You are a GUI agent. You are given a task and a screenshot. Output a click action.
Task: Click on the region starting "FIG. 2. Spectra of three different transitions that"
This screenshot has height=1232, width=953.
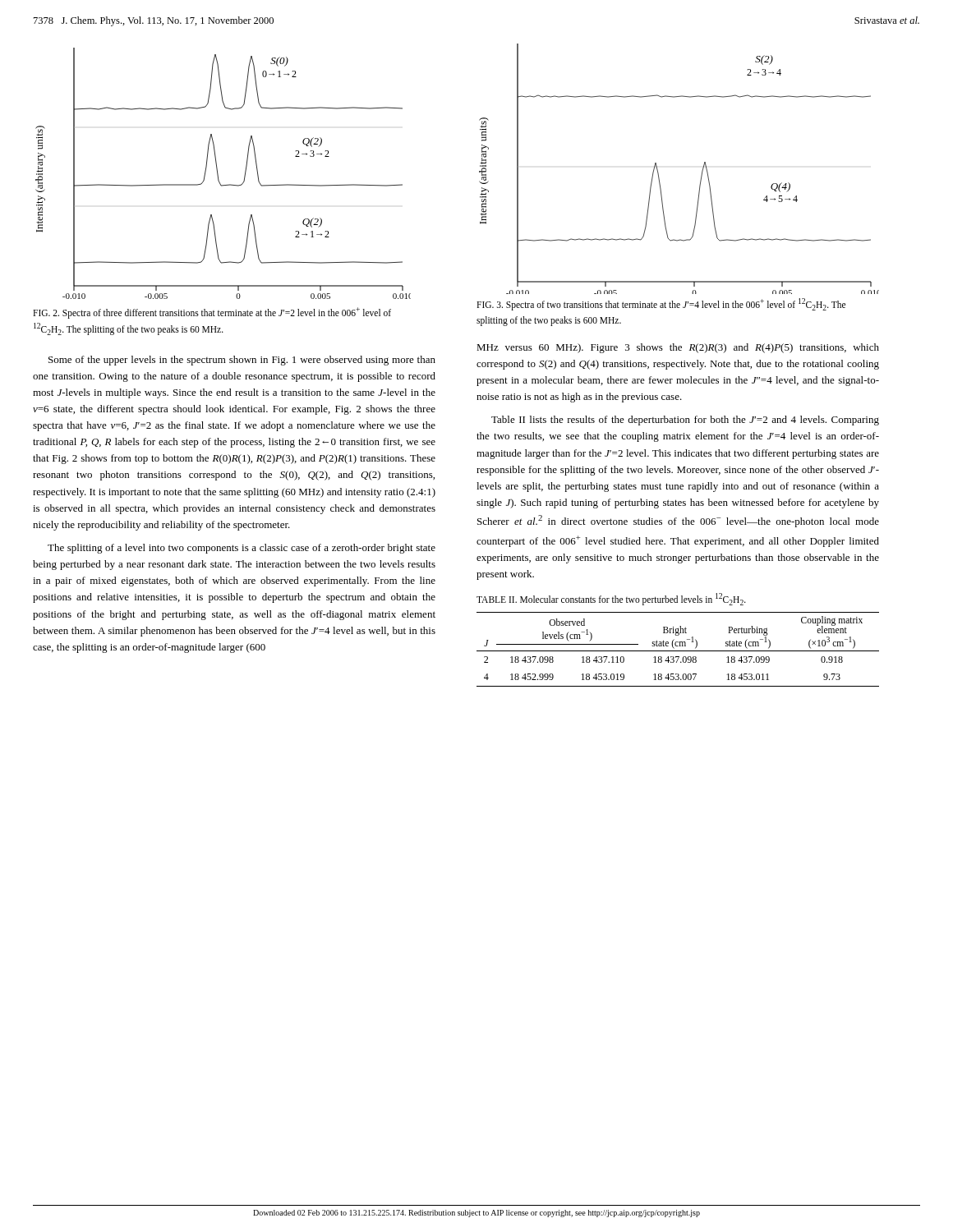coord(212,321)
